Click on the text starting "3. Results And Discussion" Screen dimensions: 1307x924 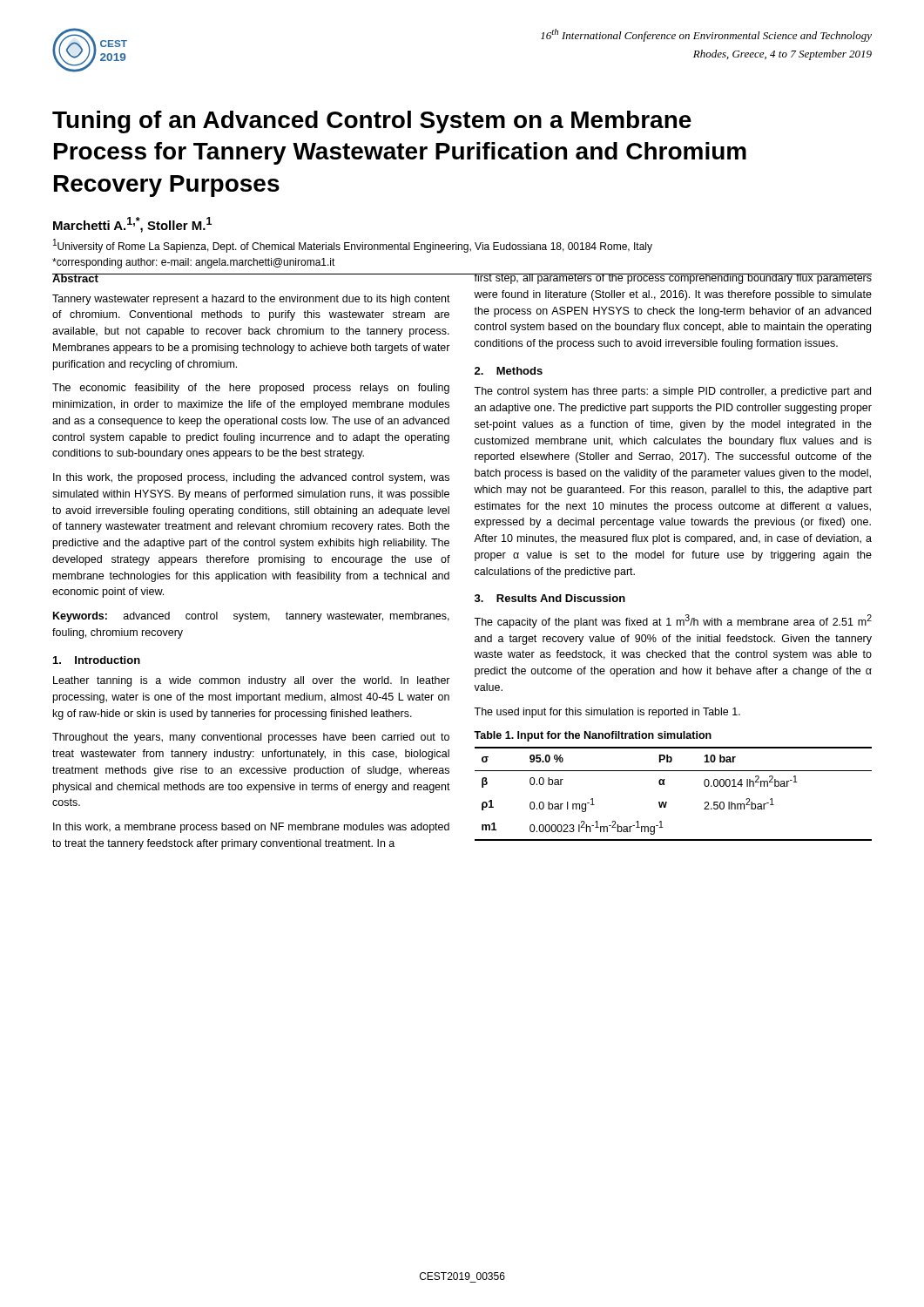click(x=550, y=598)
